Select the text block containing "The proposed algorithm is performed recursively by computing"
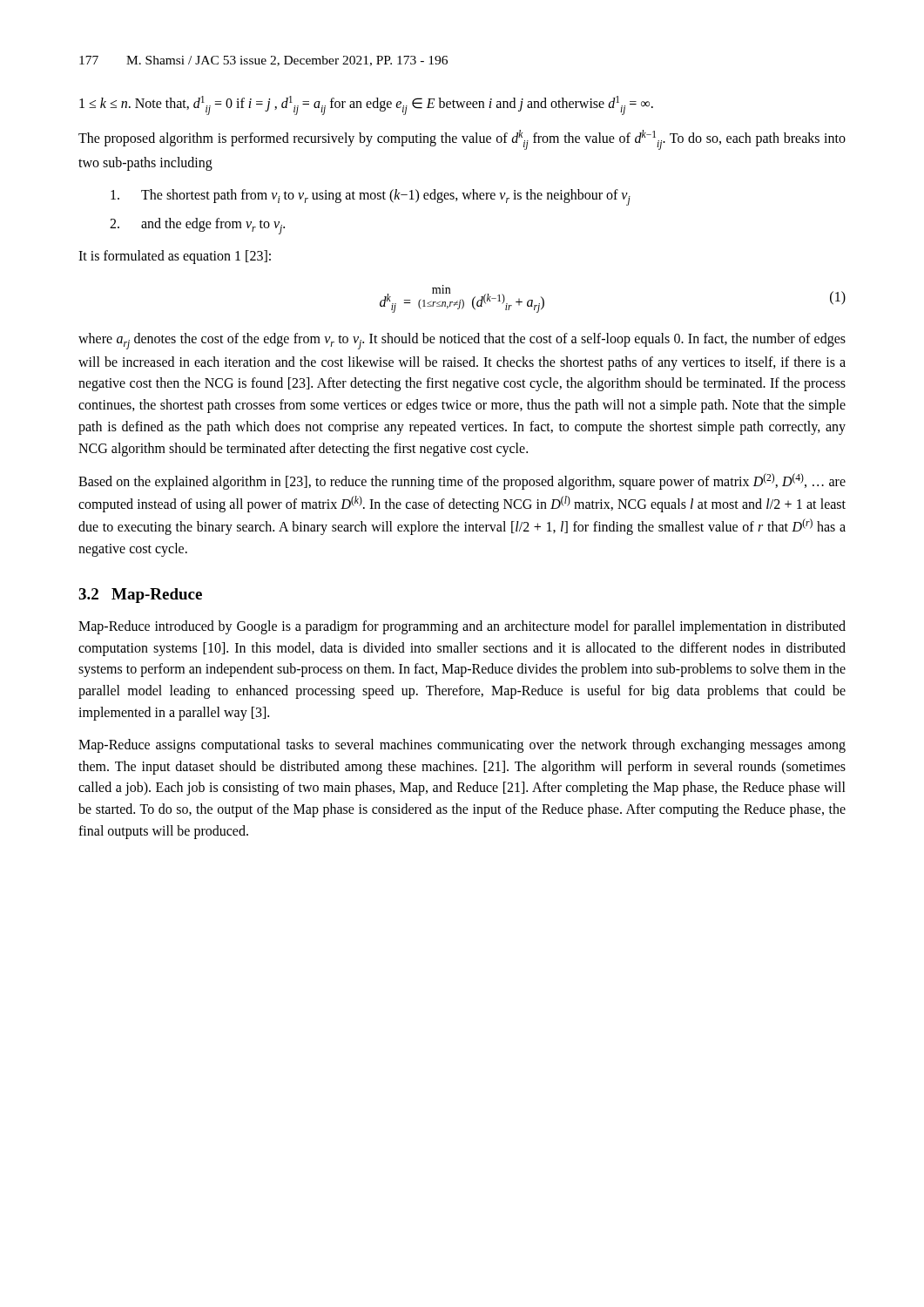This screenshot has width=924, height=1307. click(x=462, y=151)
